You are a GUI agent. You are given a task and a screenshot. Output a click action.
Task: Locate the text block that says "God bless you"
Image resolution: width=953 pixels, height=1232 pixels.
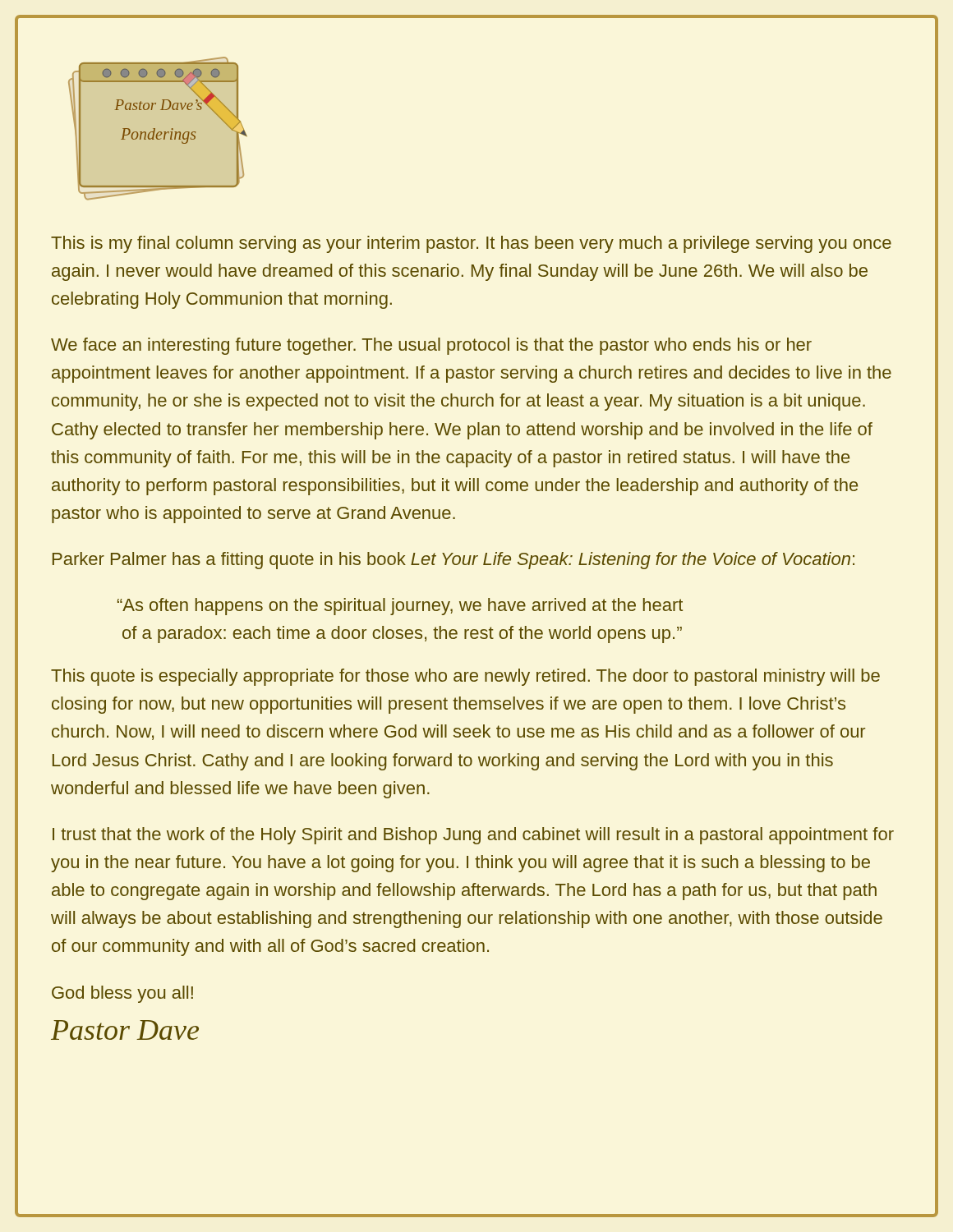(x=125, y=1015)
